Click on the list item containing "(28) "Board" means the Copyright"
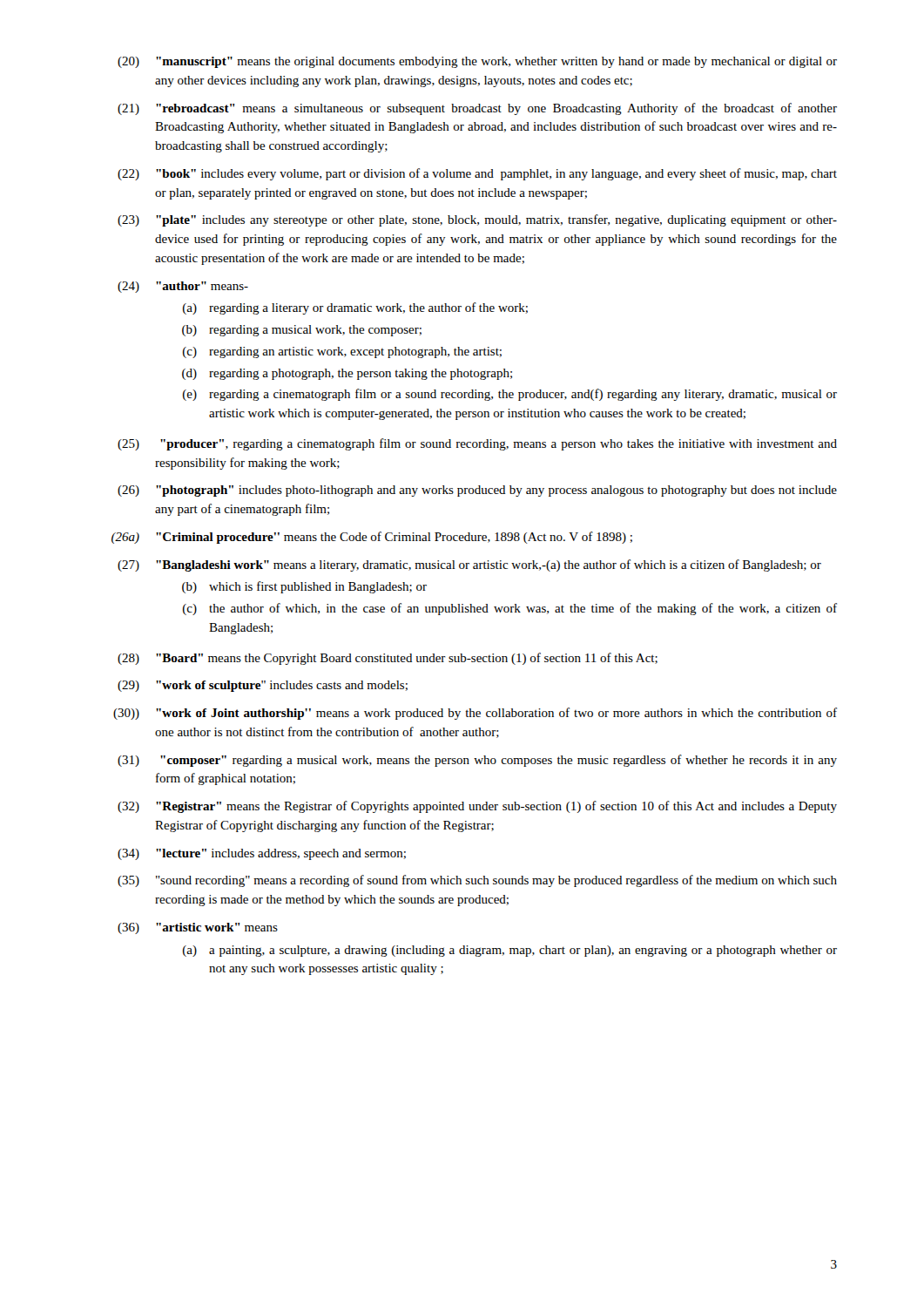The width and height of the screenshot is (924, 1307). [x=462, y=658]
